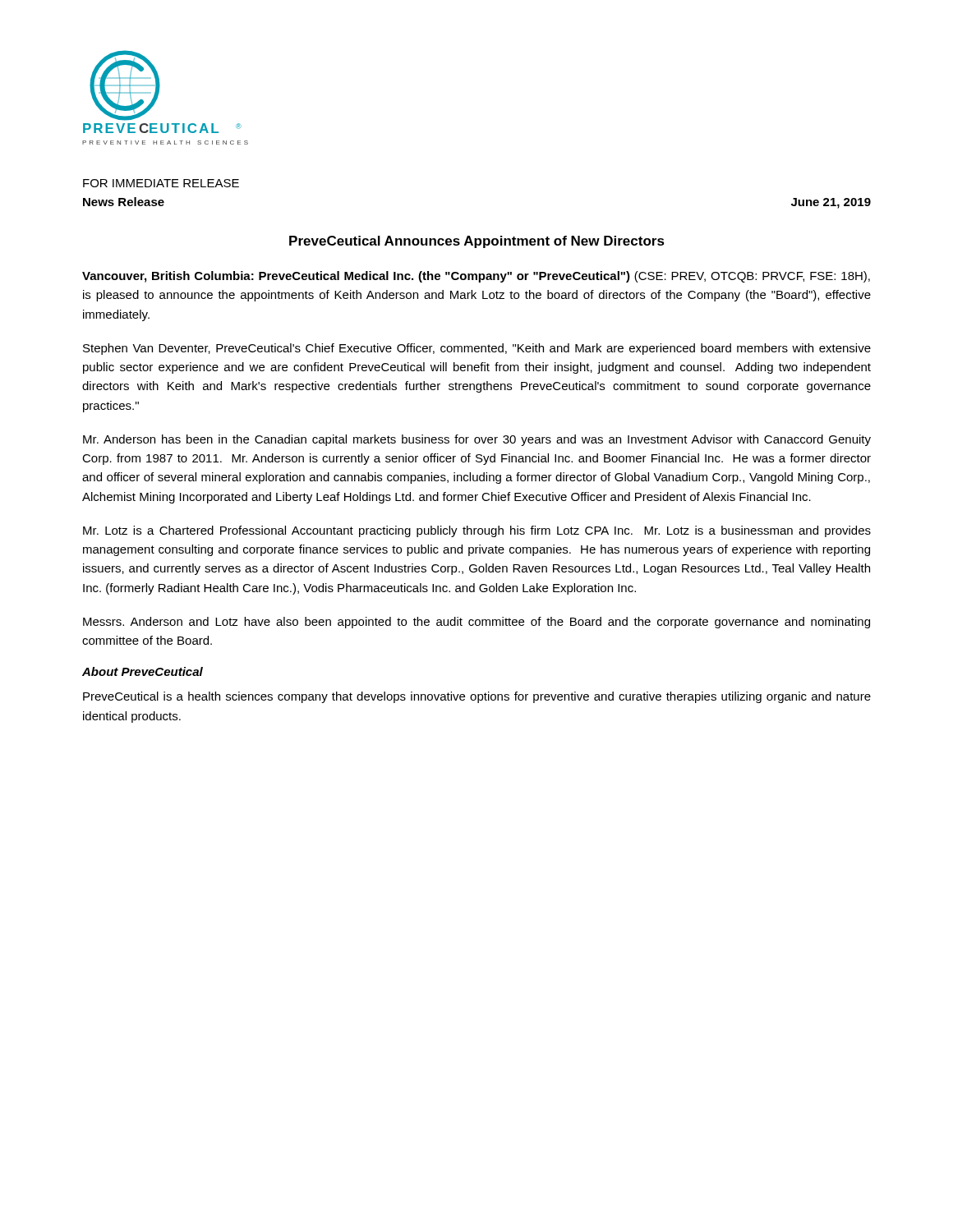Locate the text "PreveCeutical Announces Appointment of New Directors"
Screen dimensions: 1232x953
tap(476, 241)
